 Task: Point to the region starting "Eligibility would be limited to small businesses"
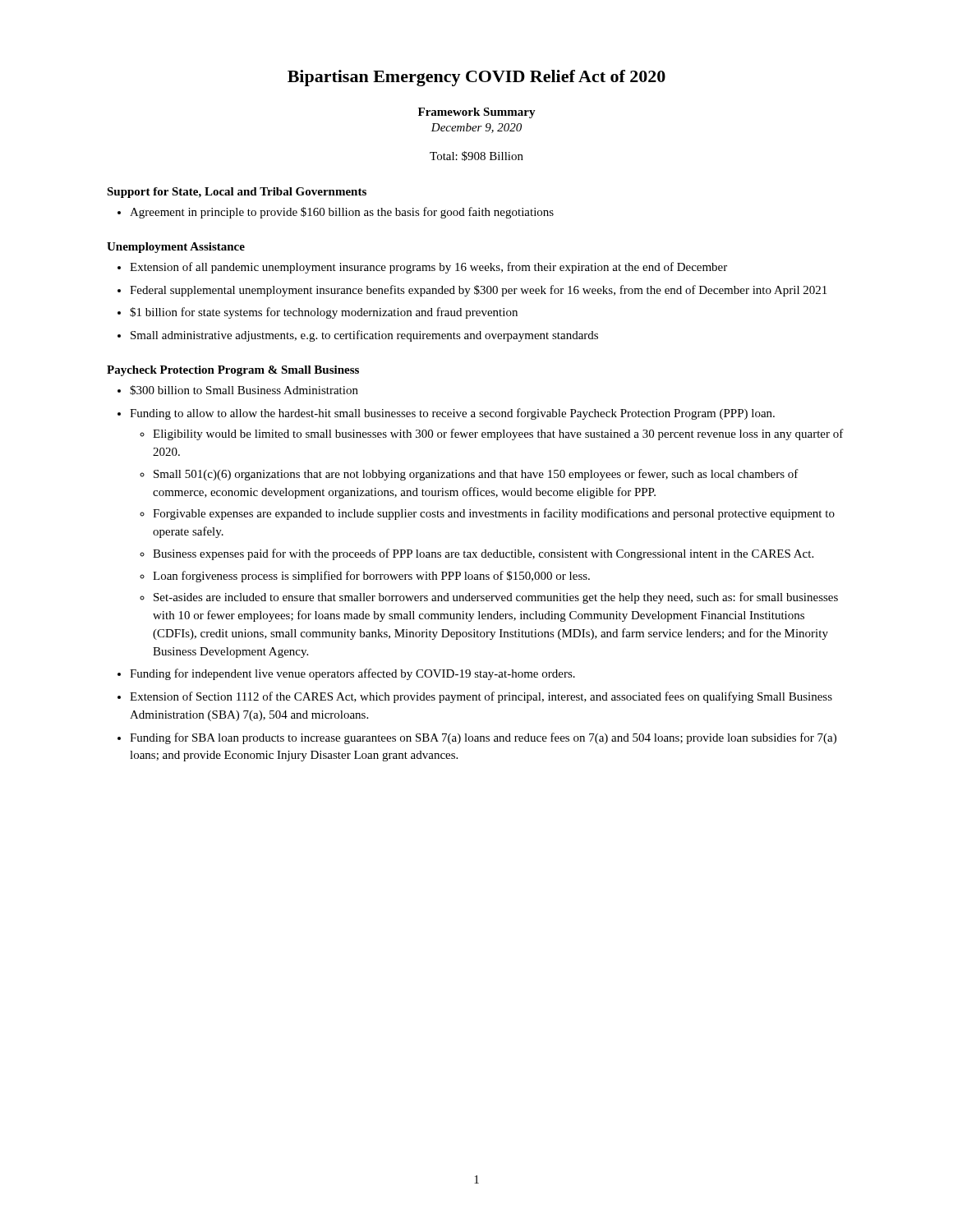point(498,443)
